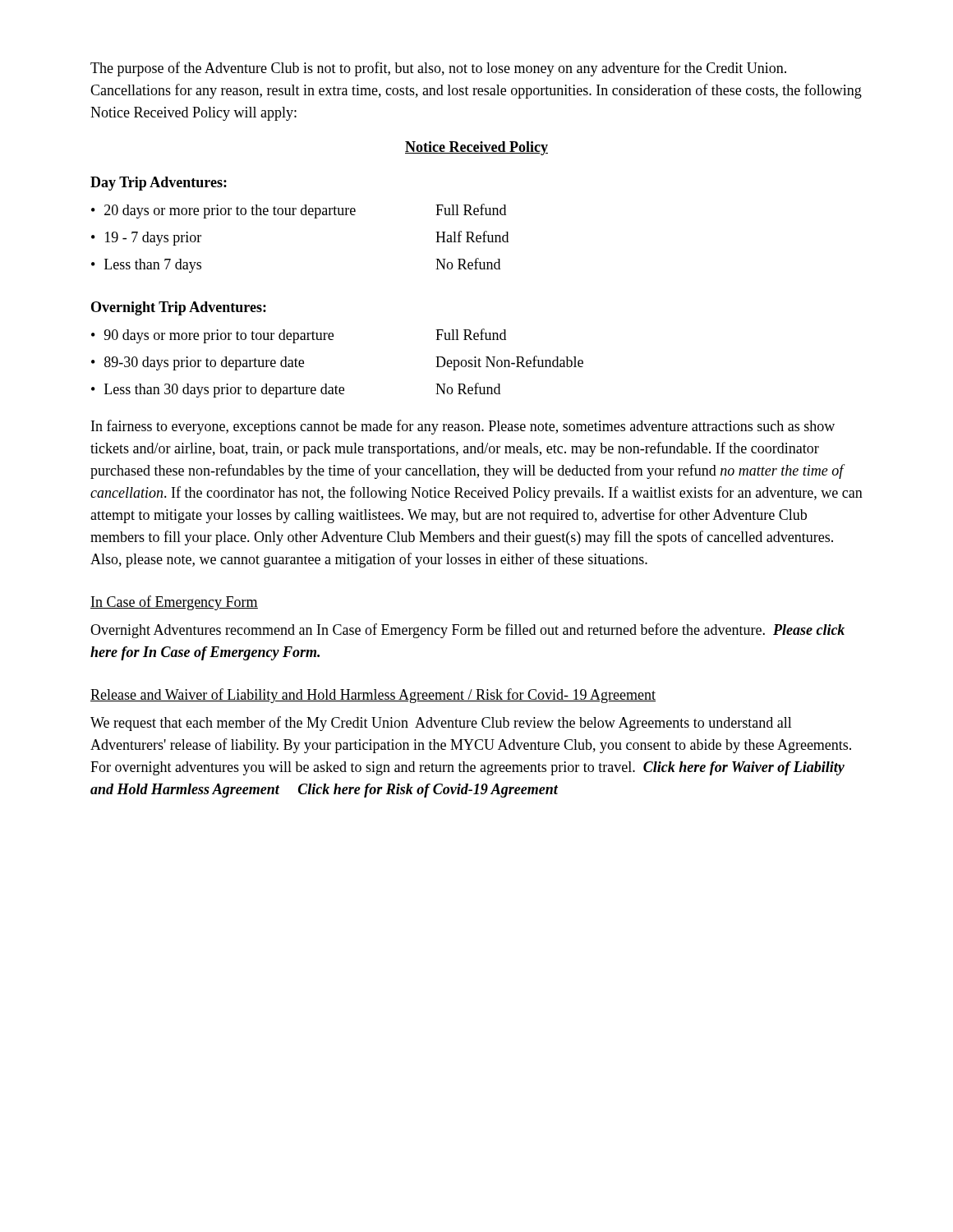Screen dimensions: 1232x953
Task: Click the passage that begins "• 89-30 days prior to"
Action: pos(195,363)
